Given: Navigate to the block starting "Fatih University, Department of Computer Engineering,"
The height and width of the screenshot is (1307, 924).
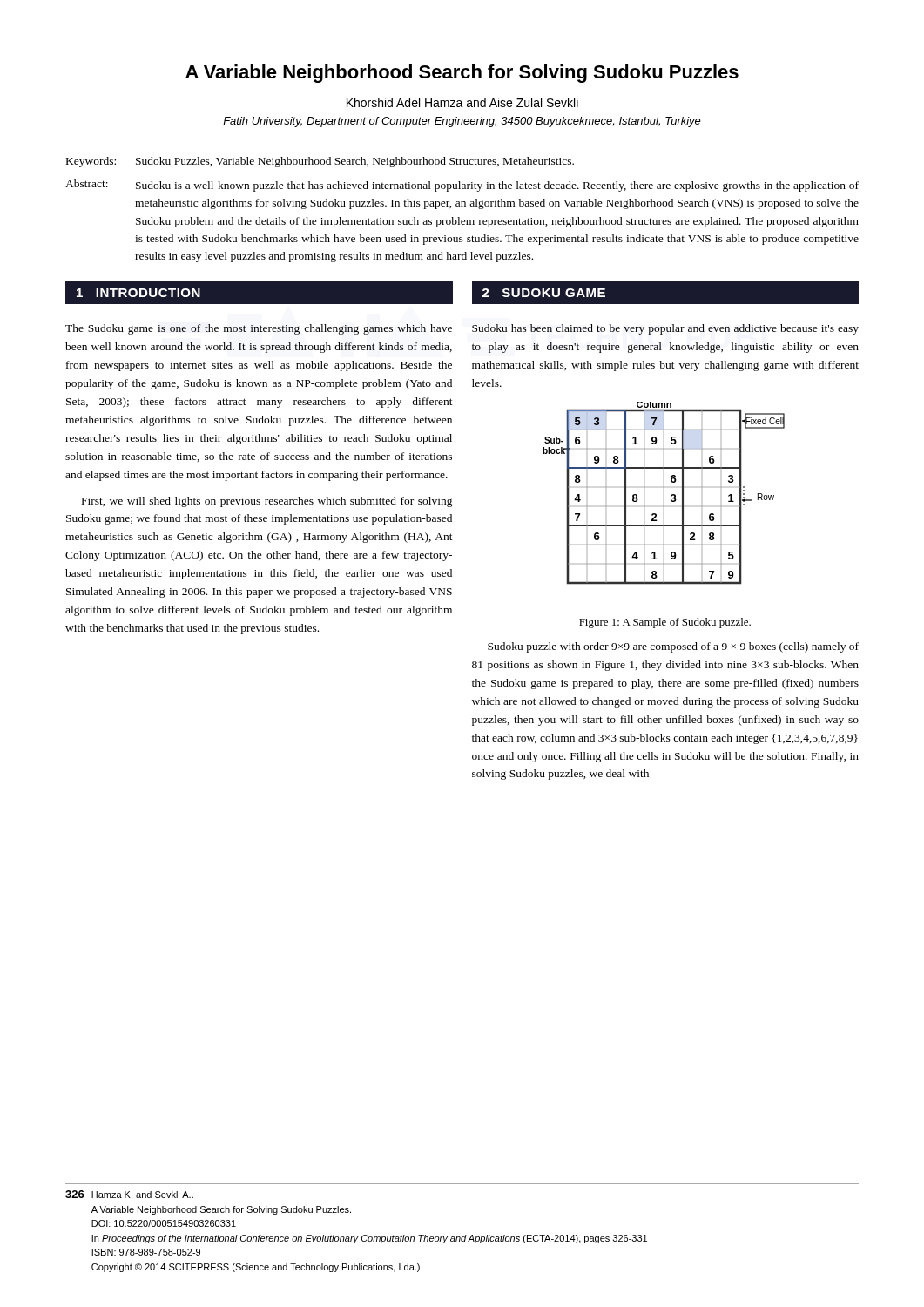Looking at the screenshot, I should [x=462, y=121].
